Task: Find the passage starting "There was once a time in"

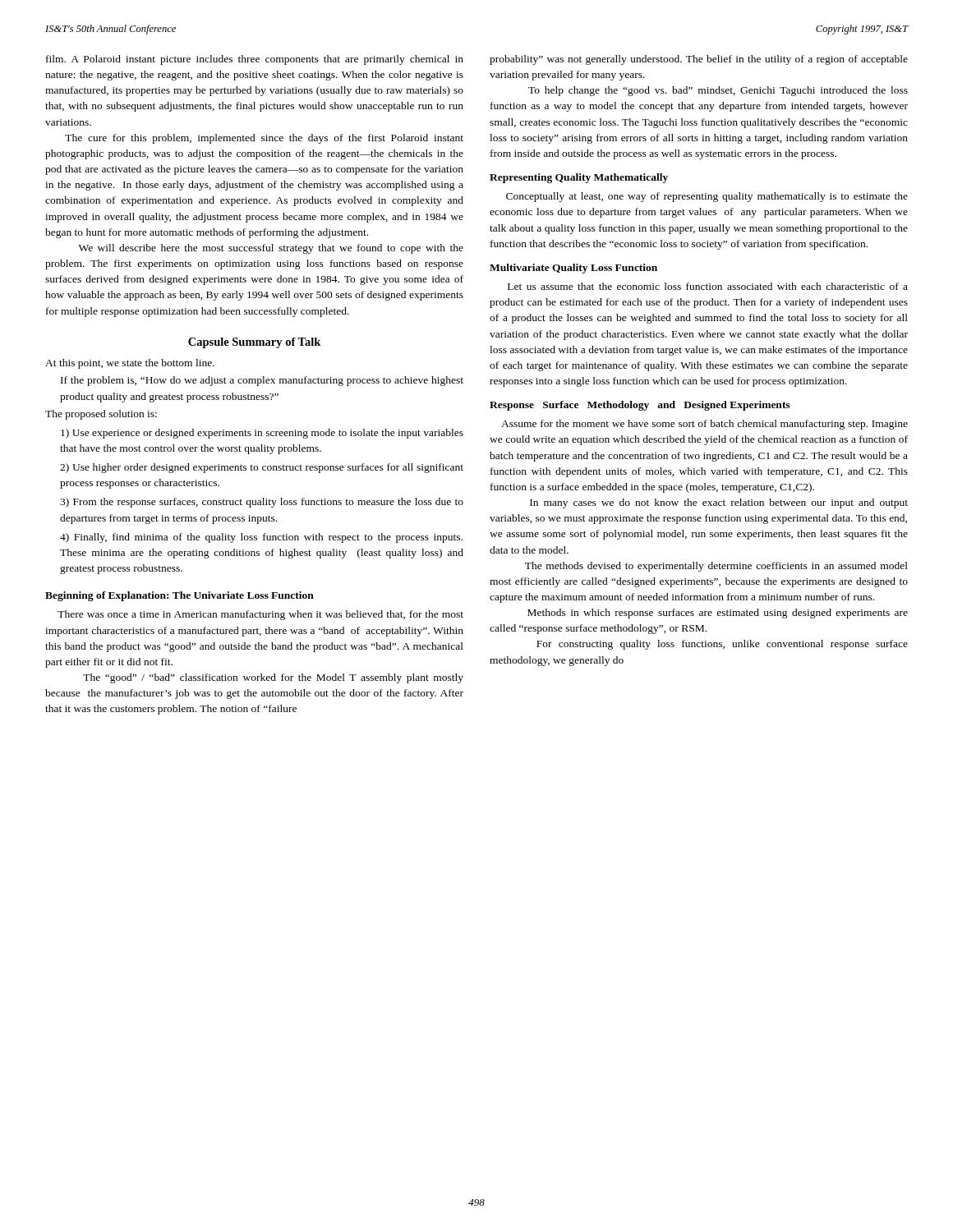Action: coord(260,615)
